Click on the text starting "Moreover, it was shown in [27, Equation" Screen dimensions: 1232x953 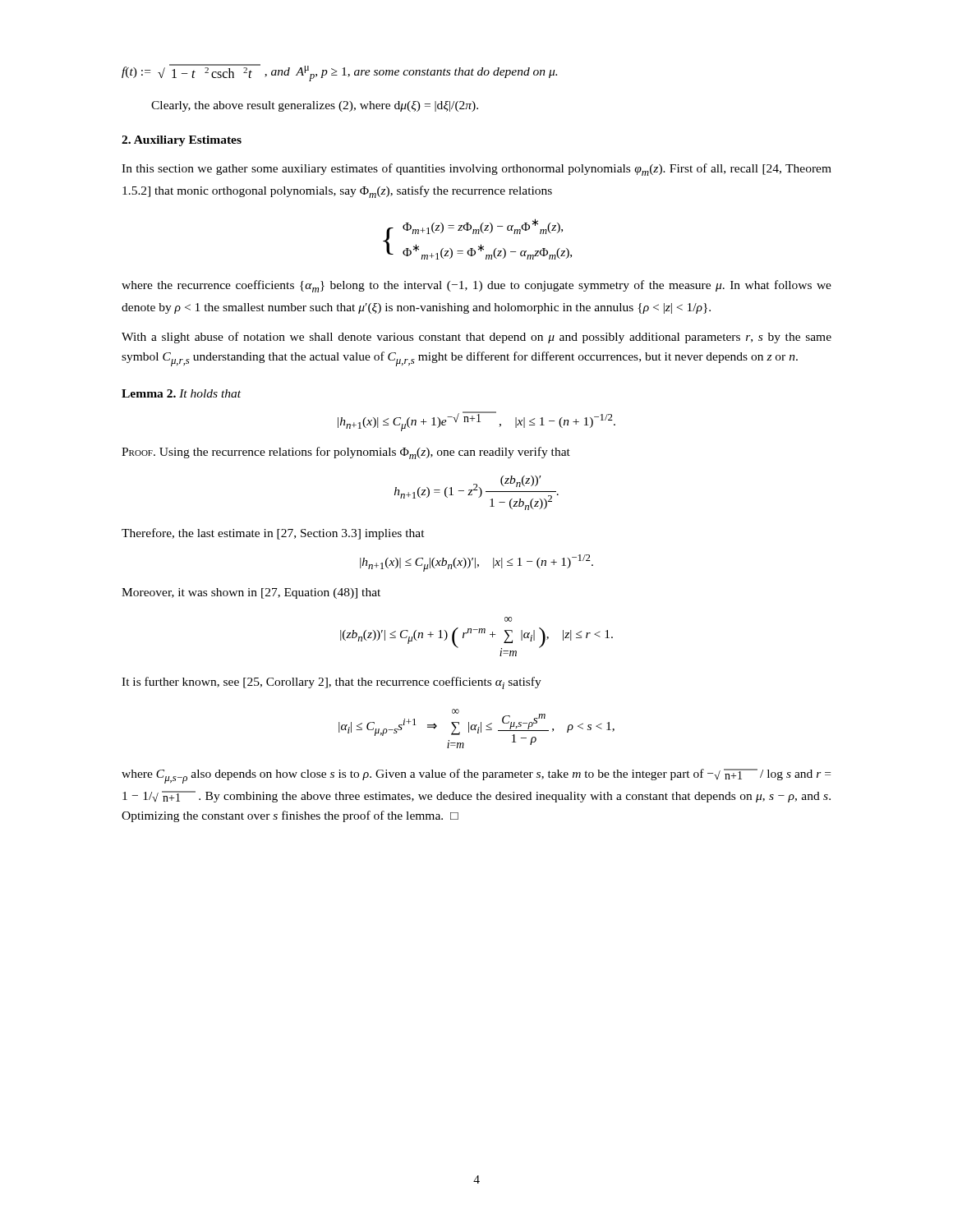251,592
